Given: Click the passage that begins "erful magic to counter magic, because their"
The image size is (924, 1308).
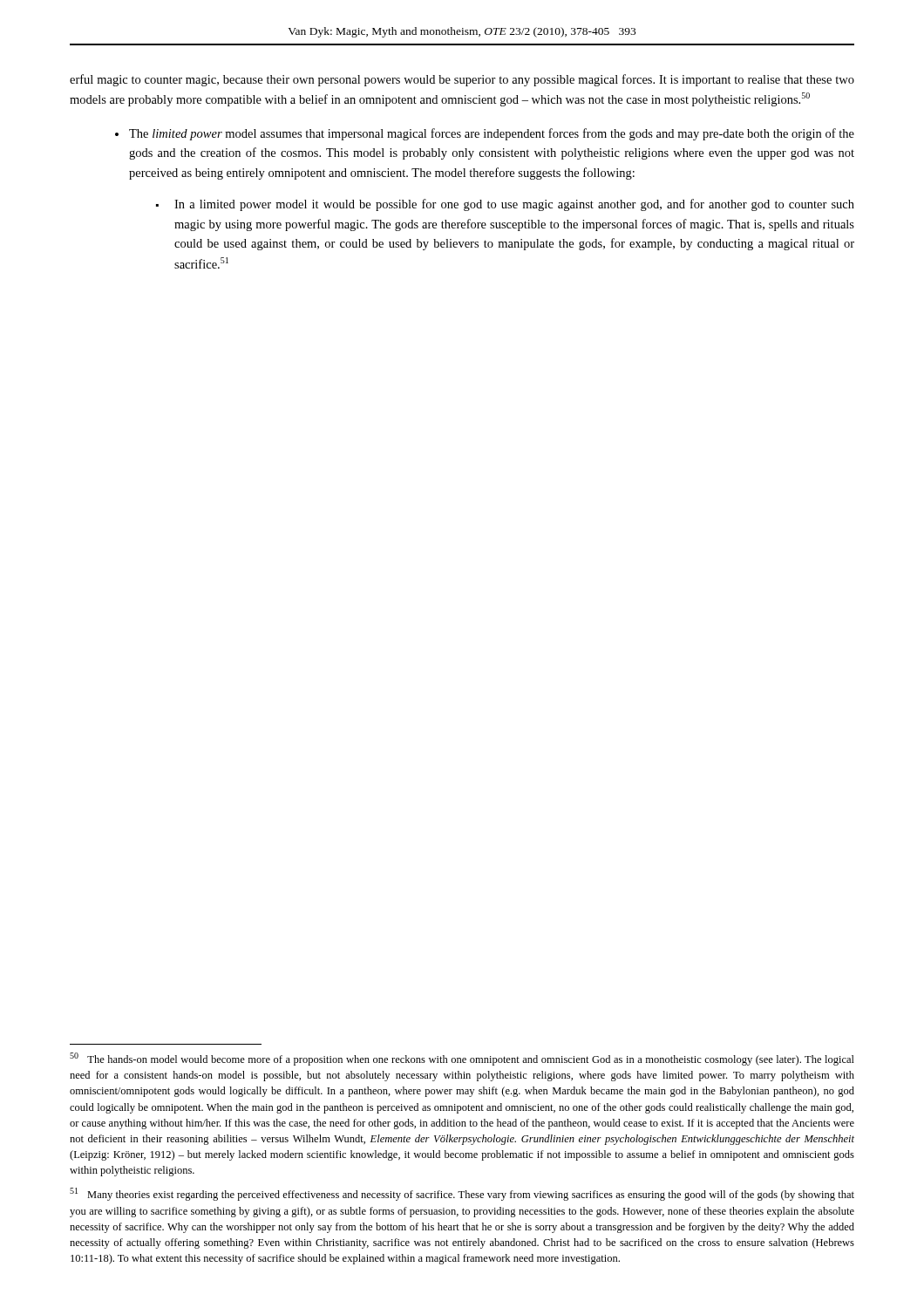Looking at the screenshot, I should [462, 89].
